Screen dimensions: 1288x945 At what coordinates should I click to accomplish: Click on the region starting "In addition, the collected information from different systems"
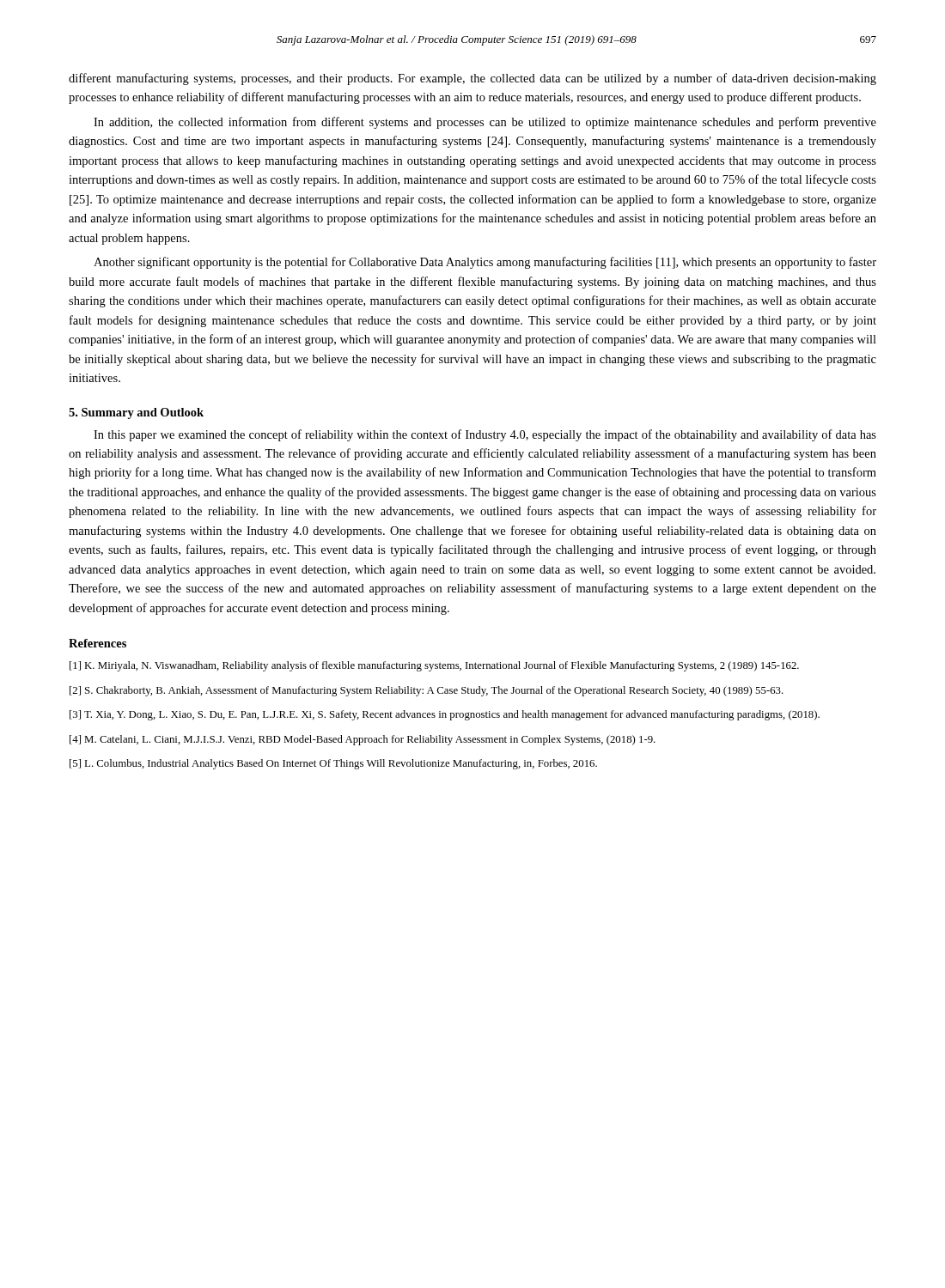[x=472, y=180]
